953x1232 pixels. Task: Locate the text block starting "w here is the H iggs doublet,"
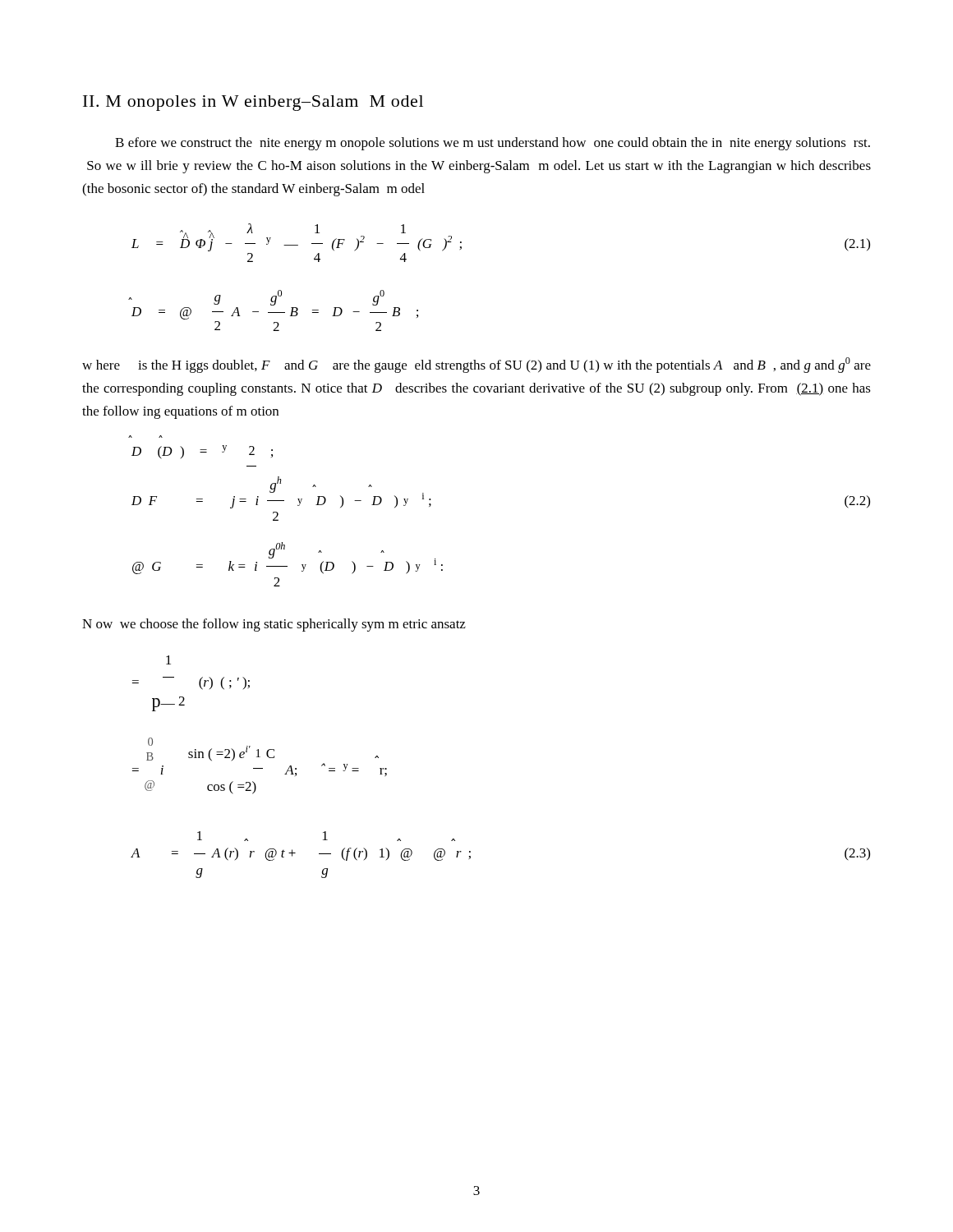point(476,387)
